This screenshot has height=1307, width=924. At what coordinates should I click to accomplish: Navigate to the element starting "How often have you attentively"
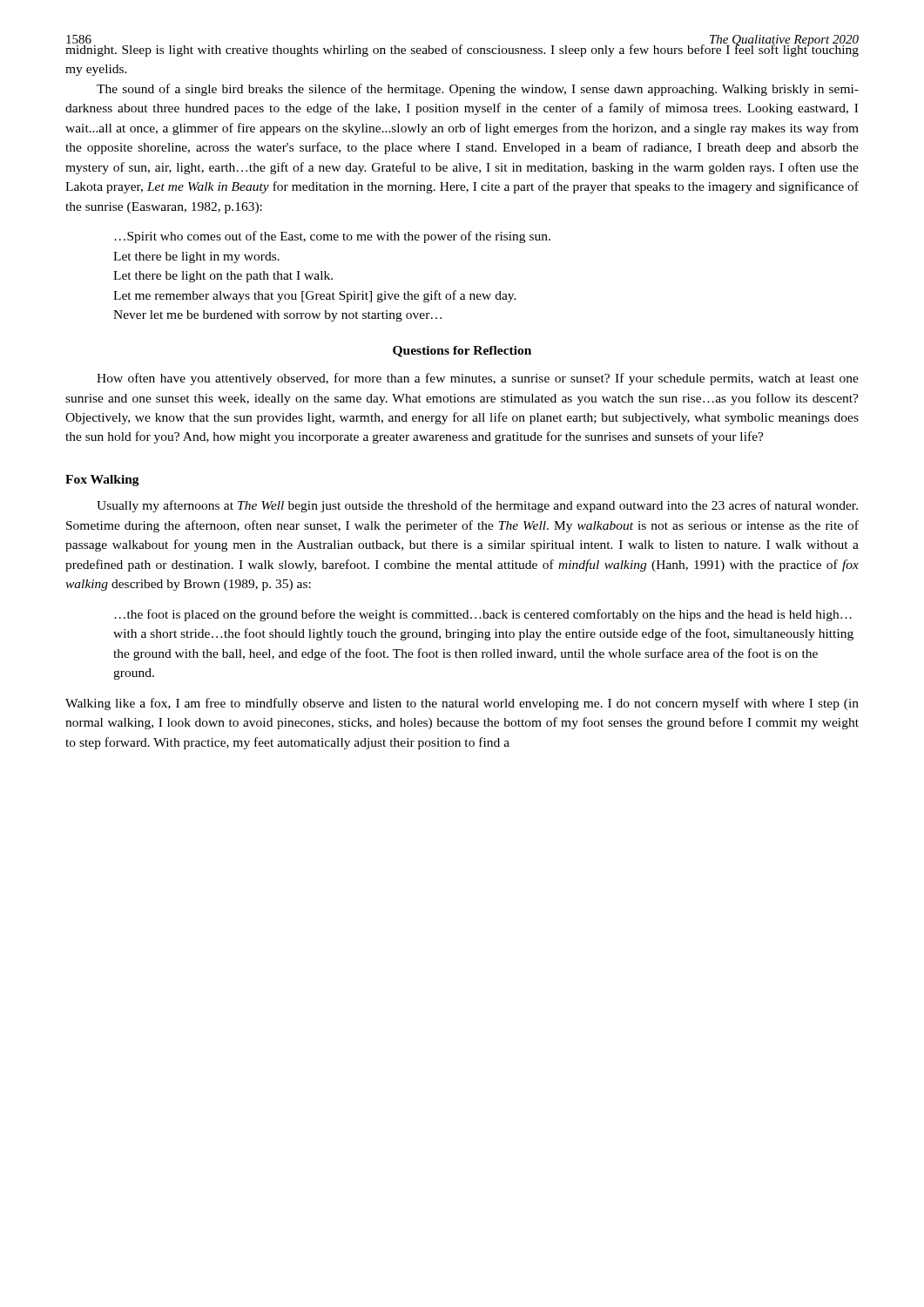tap(462, 408)
